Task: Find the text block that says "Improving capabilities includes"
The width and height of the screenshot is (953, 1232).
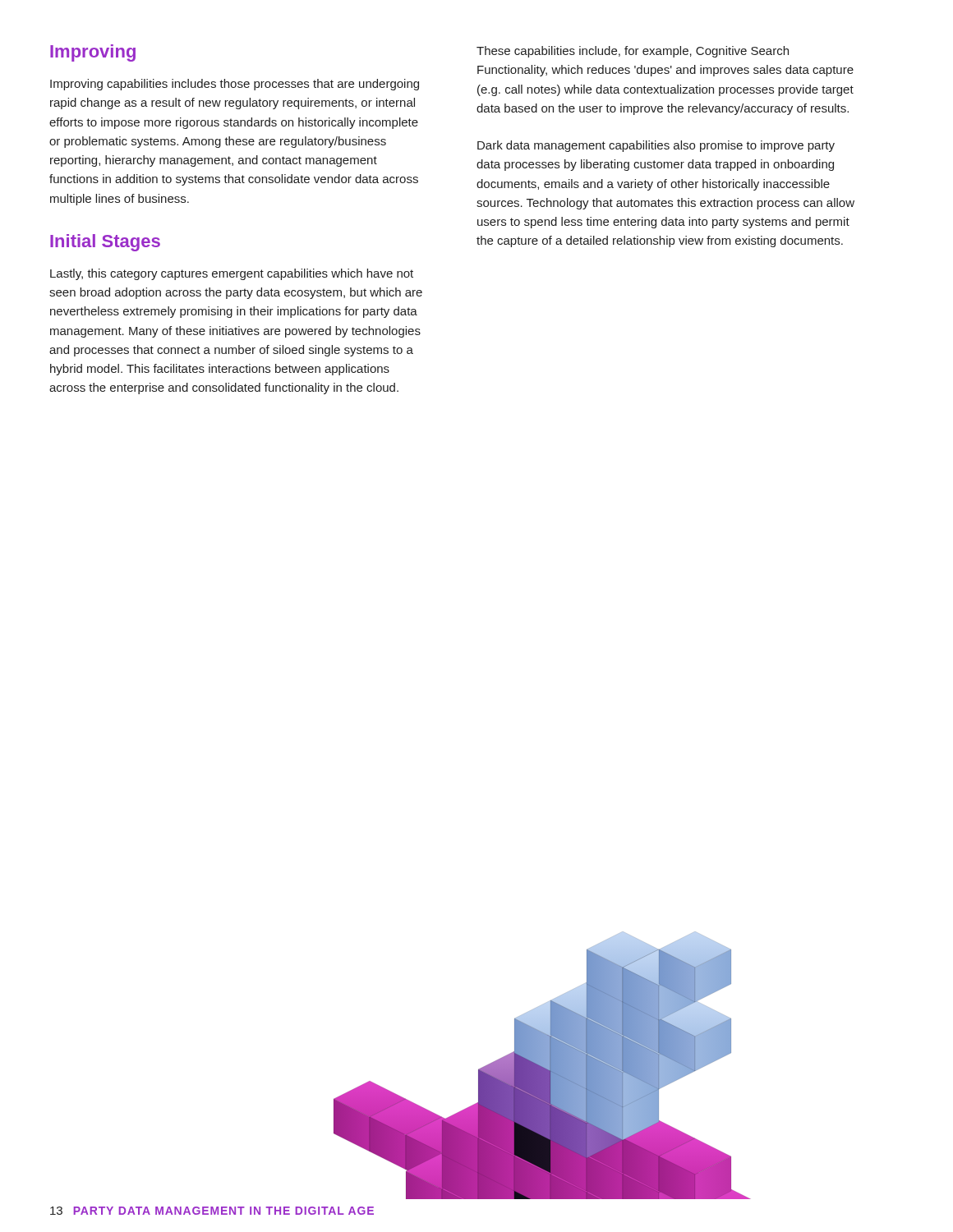Action: click(238, 141)
